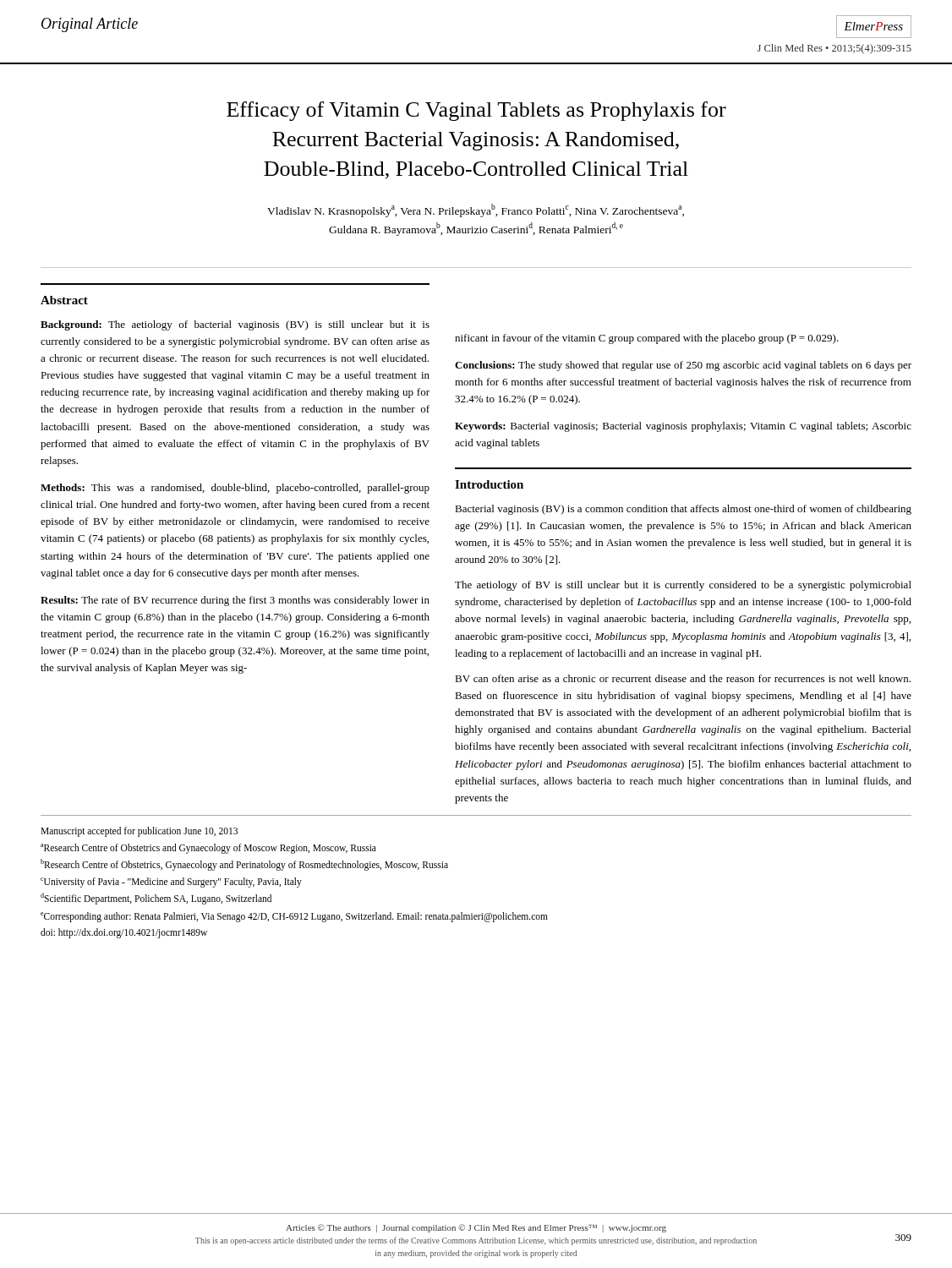Point to the passage starting "Background: The aetiology"

tap(235, 392)
